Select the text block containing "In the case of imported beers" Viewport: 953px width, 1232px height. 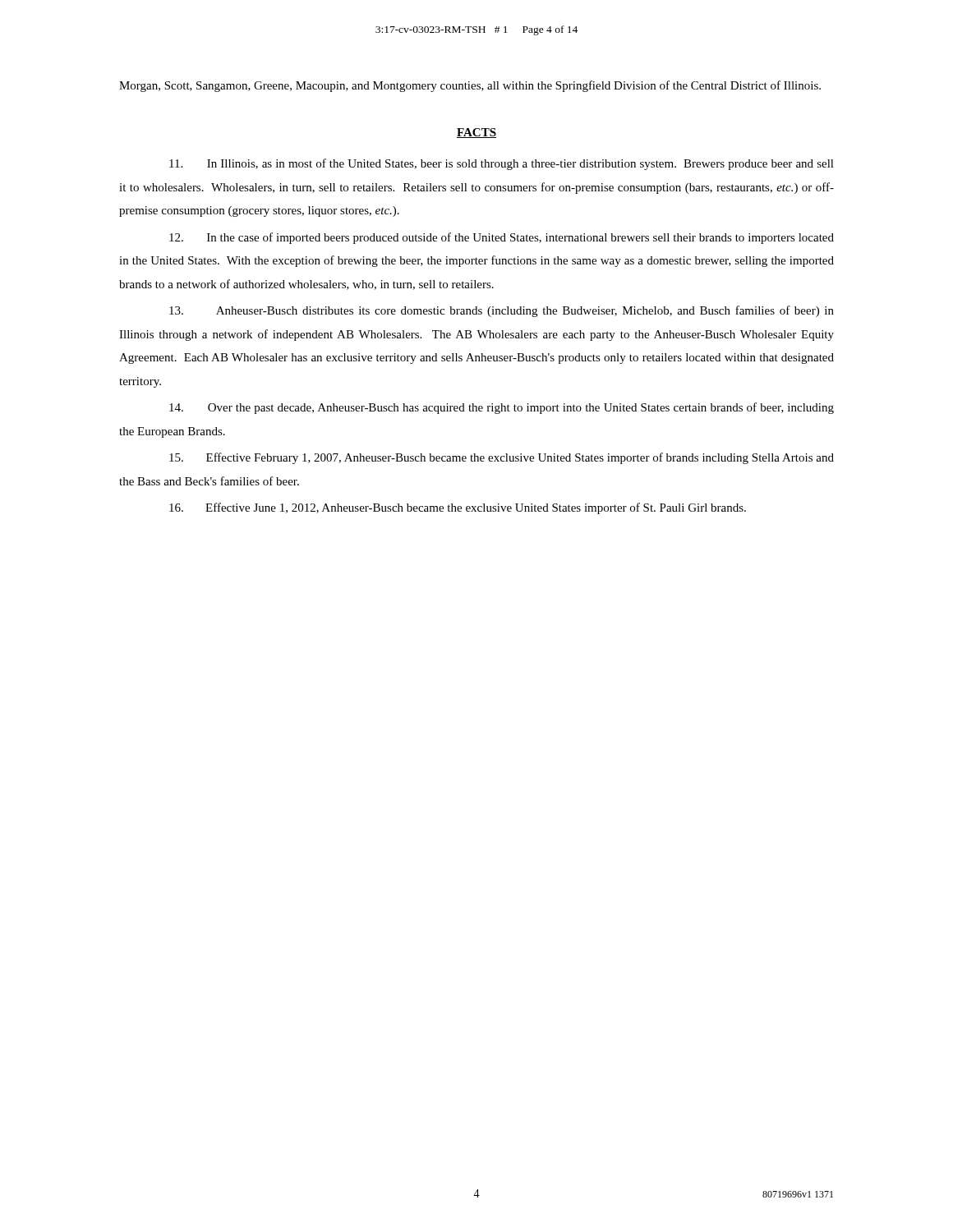click(476, 260)
